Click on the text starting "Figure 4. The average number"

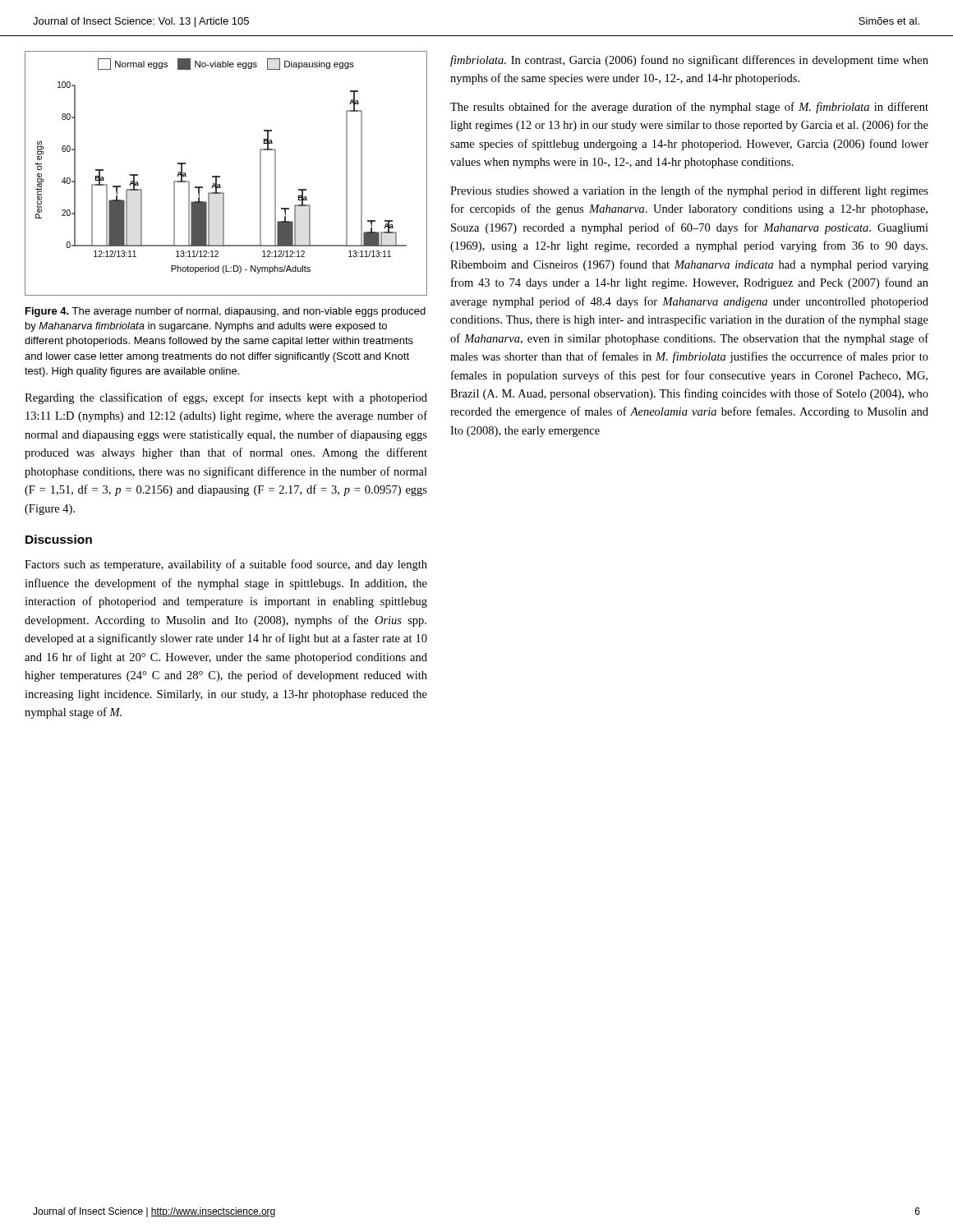click(225, 341)
